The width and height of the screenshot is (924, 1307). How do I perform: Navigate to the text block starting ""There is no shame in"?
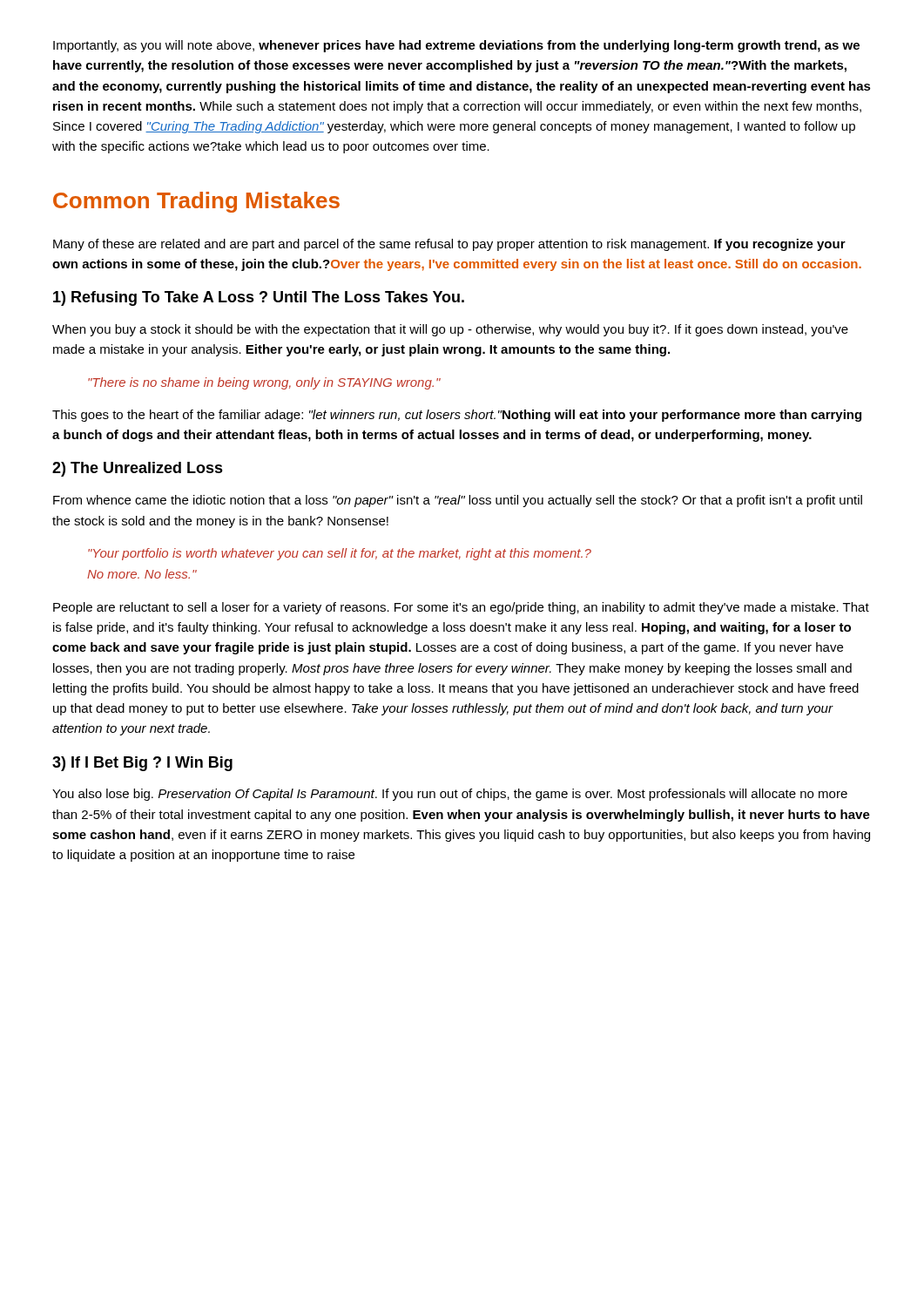tap(264, 383)
